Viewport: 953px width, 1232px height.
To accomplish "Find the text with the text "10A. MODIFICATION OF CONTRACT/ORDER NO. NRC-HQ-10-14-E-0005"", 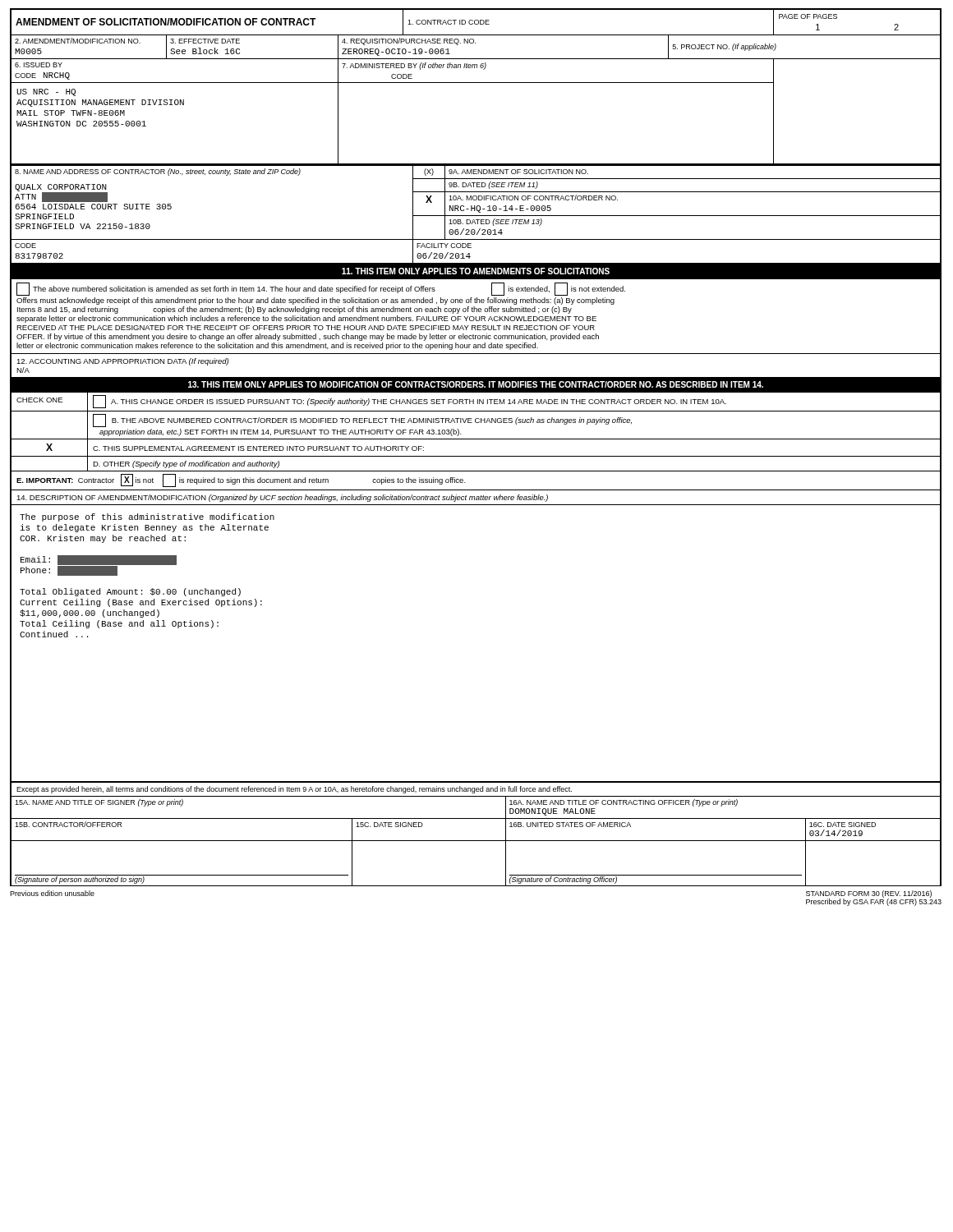I will click(x=693, y=204).
